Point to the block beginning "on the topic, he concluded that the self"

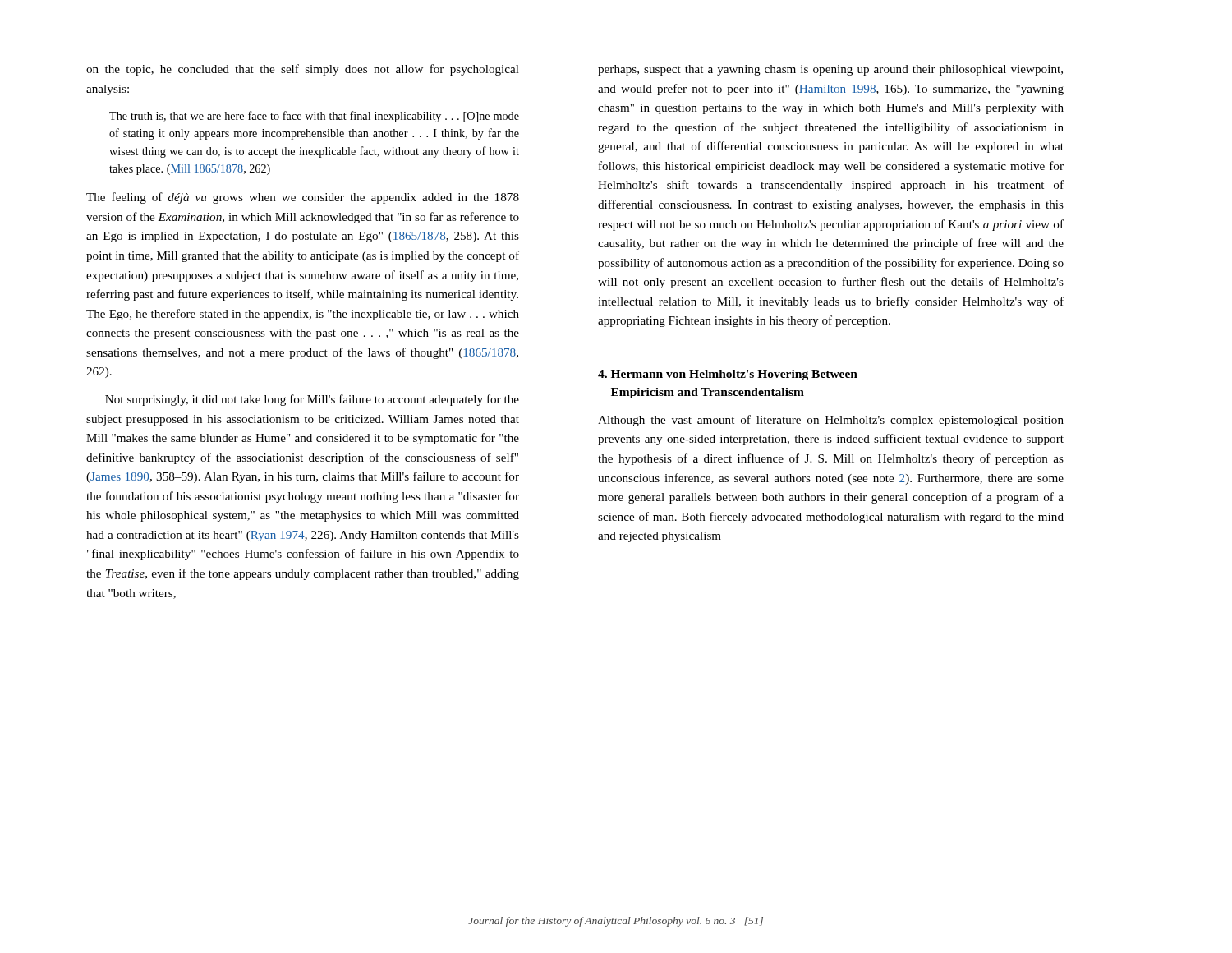tap(303, 79)
